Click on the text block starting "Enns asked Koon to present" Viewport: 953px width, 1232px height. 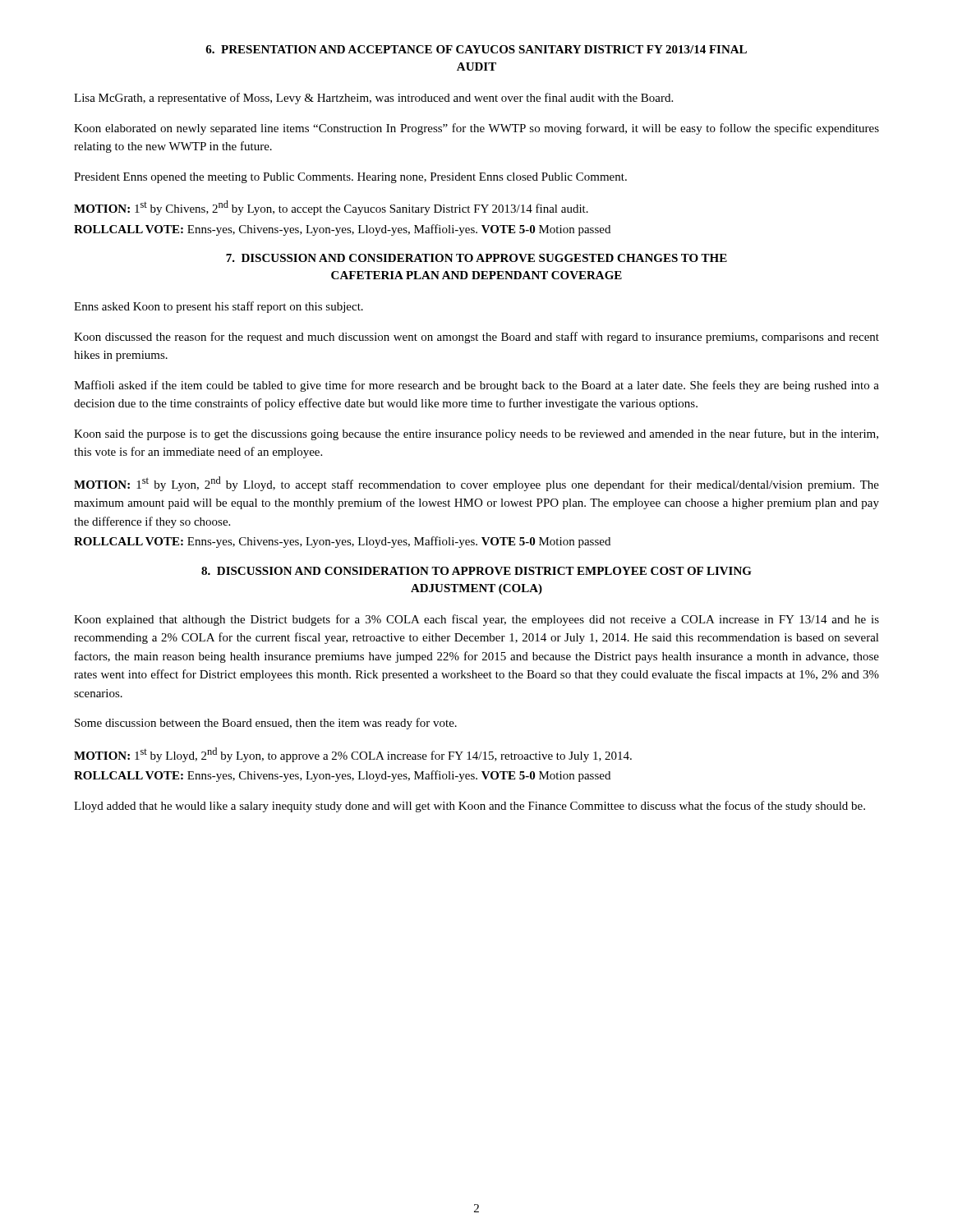click(x=219, y=307)
